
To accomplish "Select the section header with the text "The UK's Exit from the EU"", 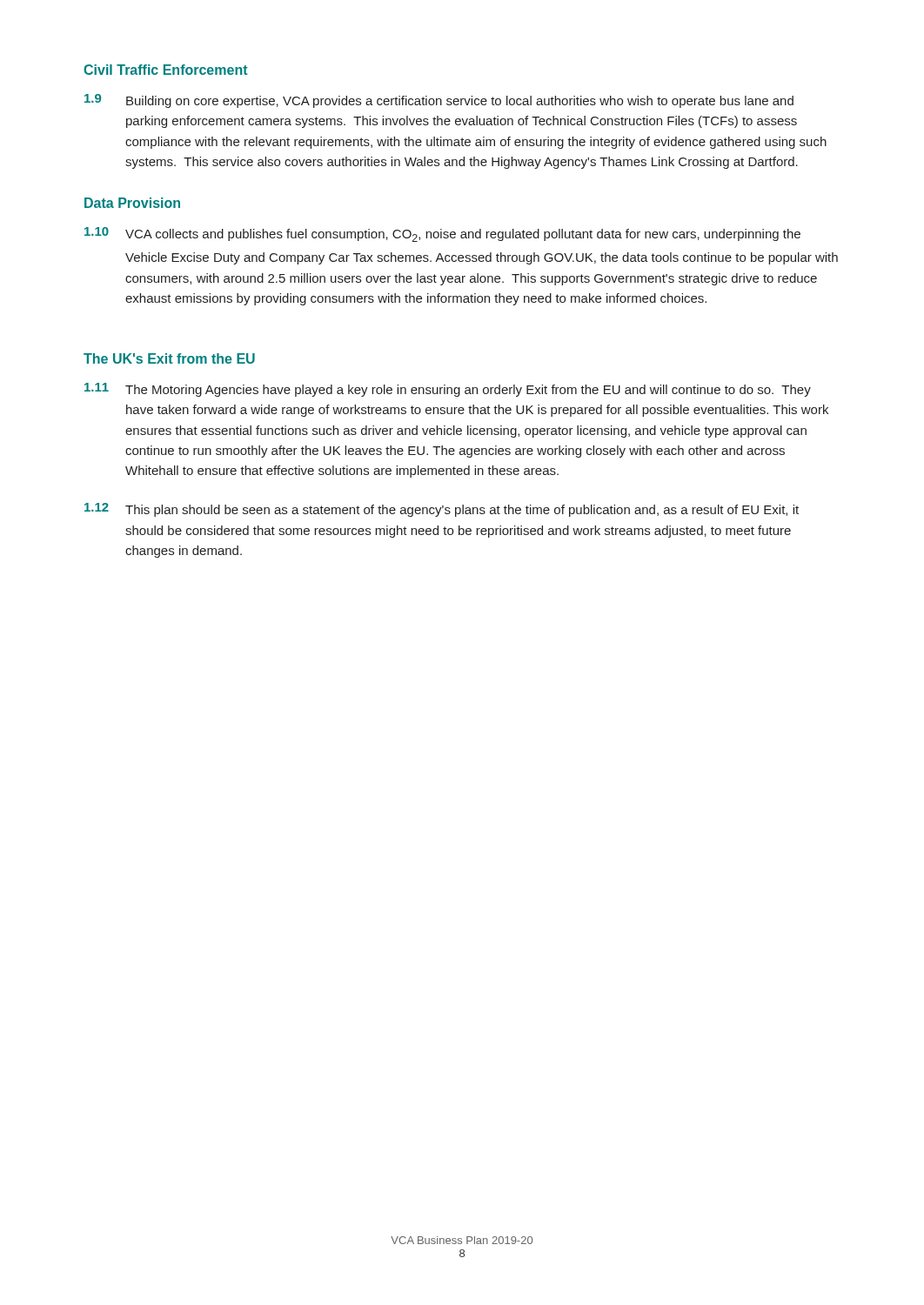I will click(170, 359).
